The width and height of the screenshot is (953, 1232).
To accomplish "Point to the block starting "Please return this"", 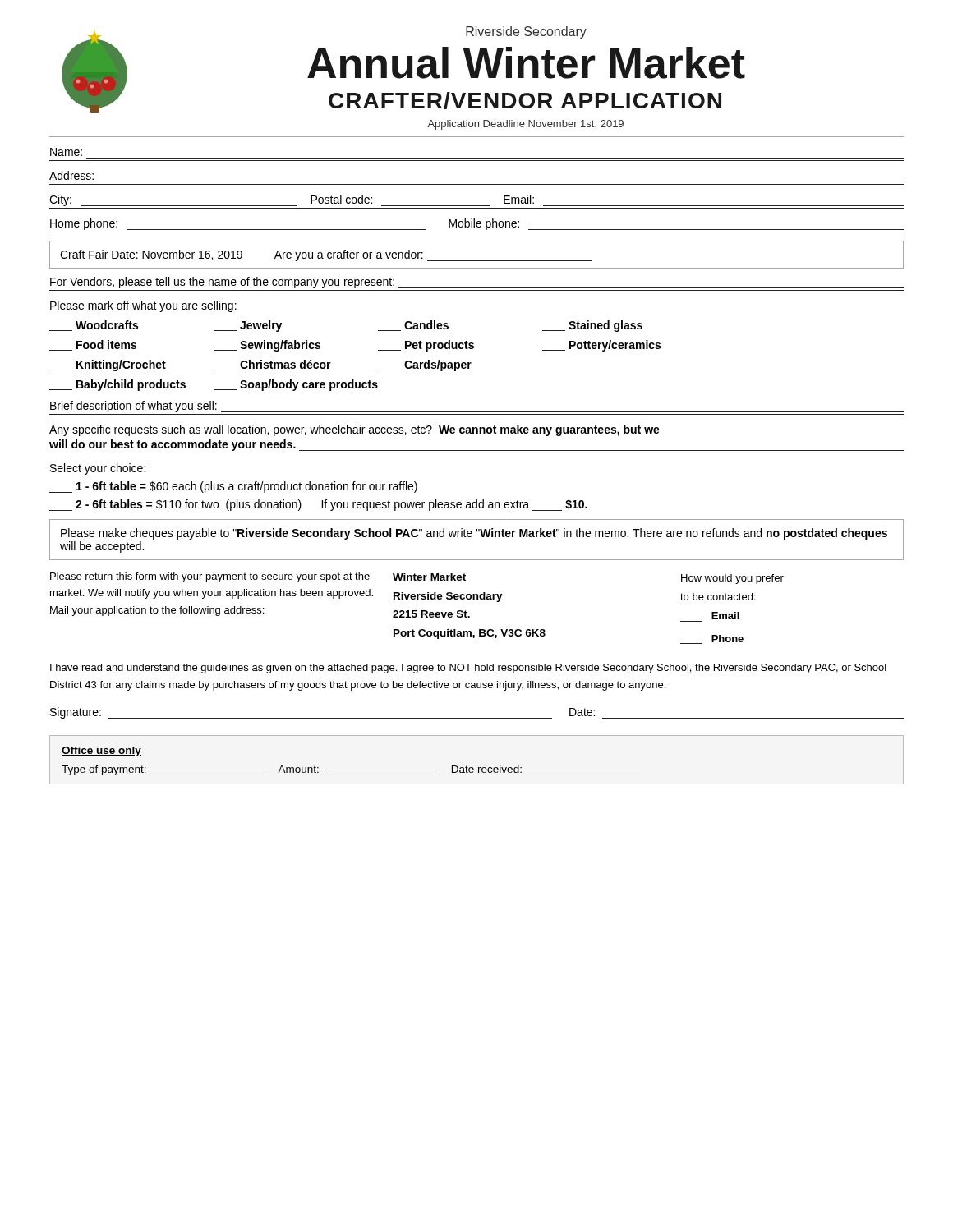I will tap(212, 593).
